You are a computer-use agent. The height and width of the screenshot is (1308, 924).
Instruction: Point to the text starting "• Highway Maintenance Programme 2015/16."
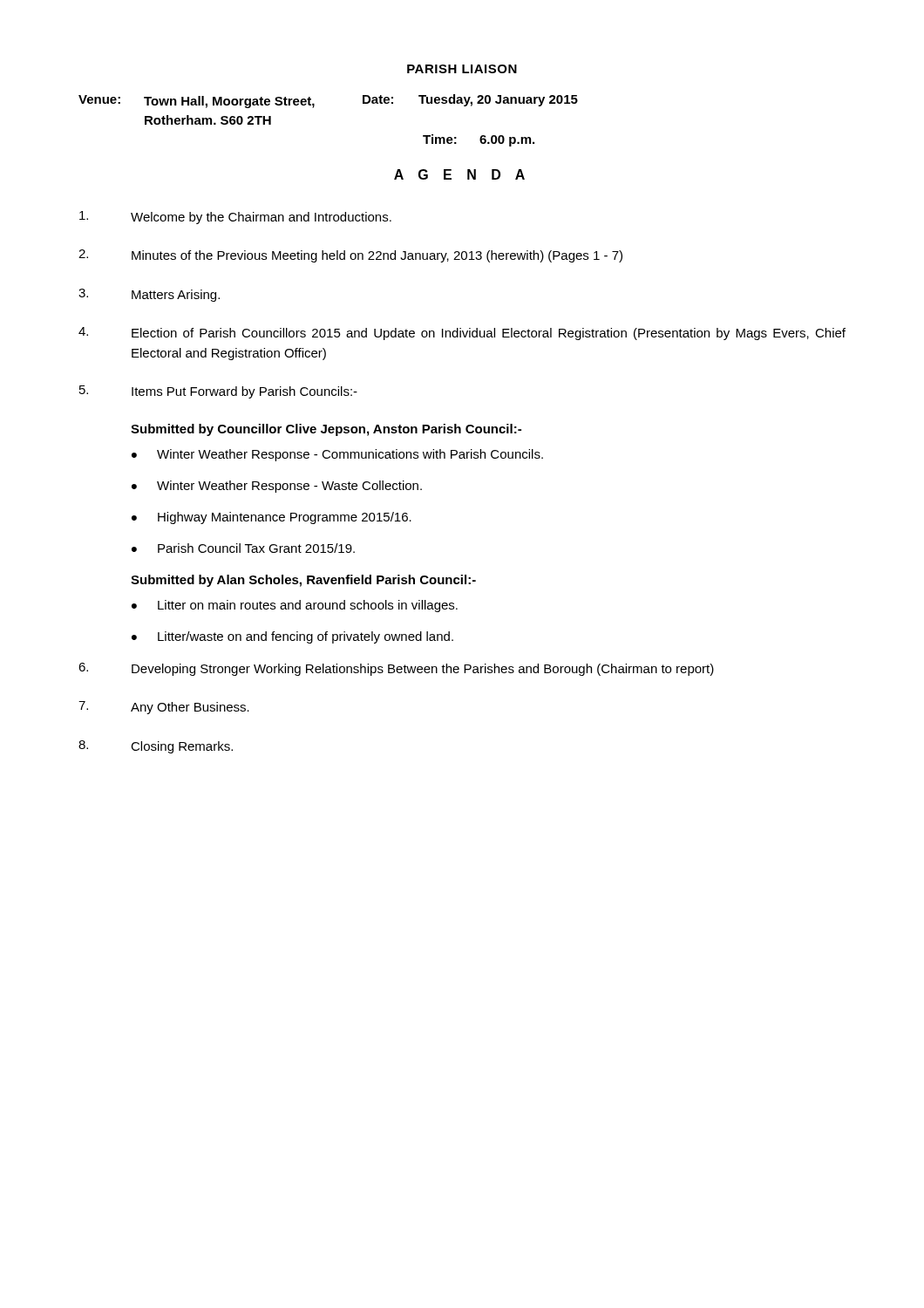(x=271, y=518)
